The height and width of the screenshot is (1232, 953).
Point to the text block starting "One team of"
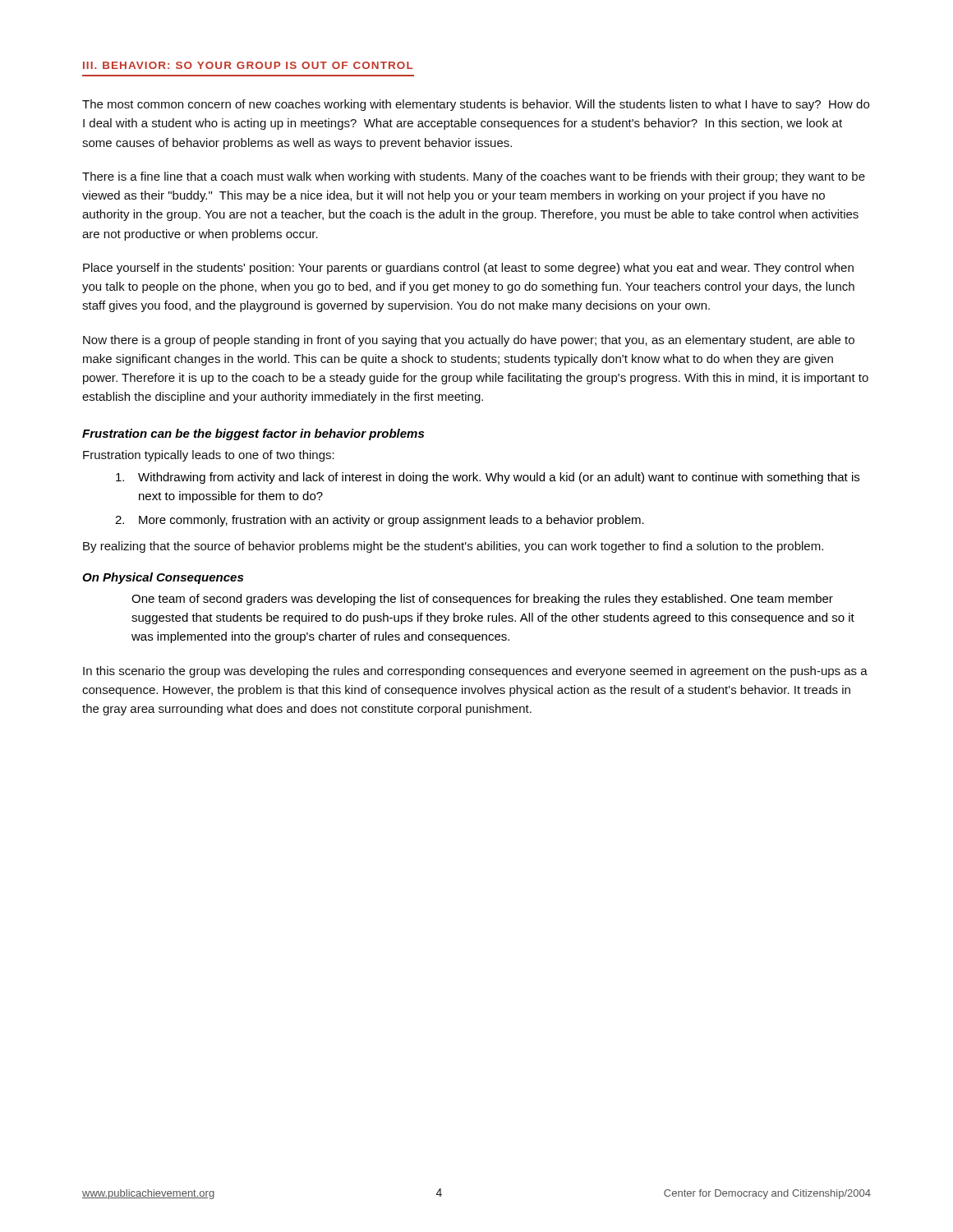click(493, 617)
